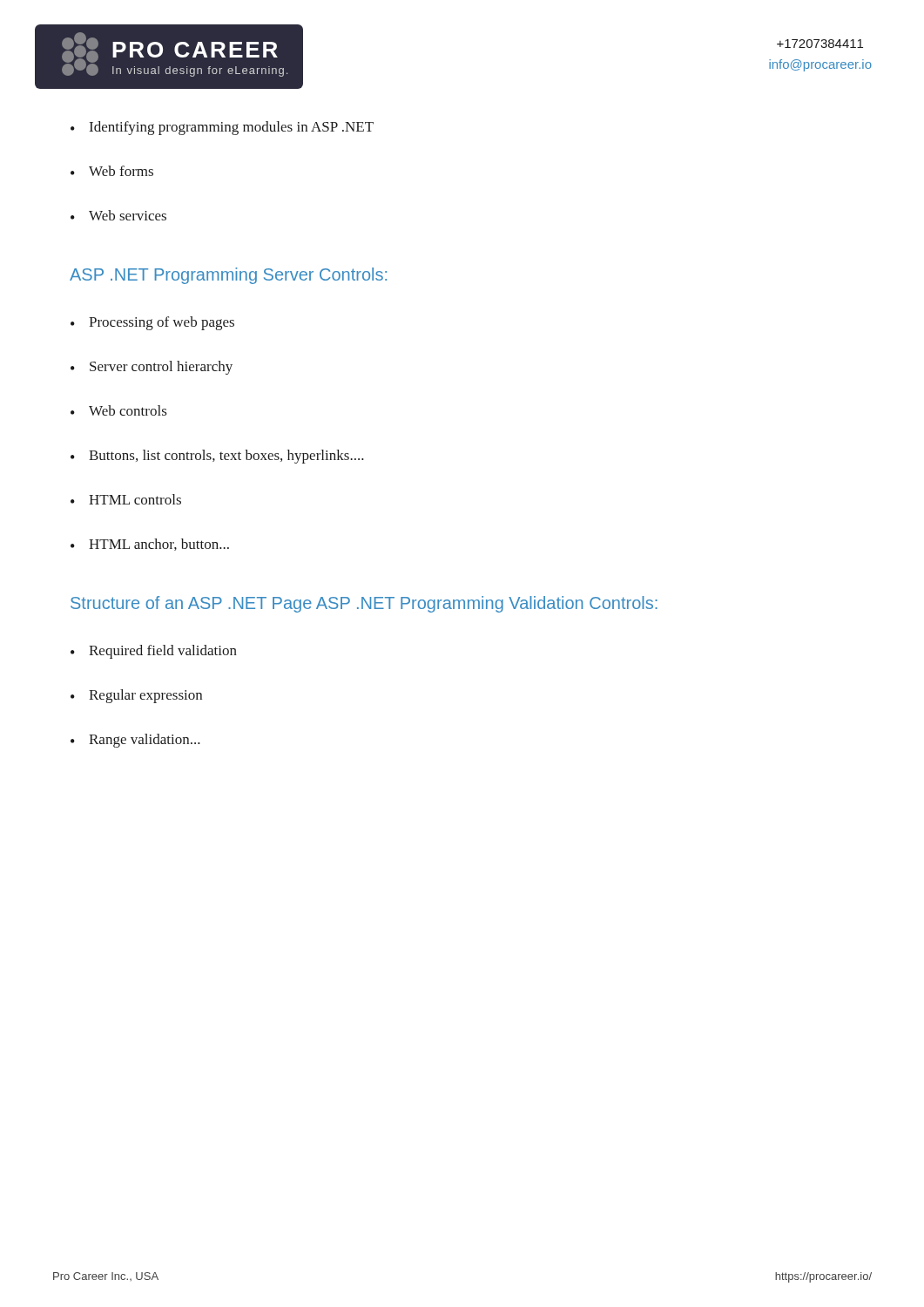Find the block starting "• HTML controls"
This screenshot has width=924, height=1307.
click(126, 501)
